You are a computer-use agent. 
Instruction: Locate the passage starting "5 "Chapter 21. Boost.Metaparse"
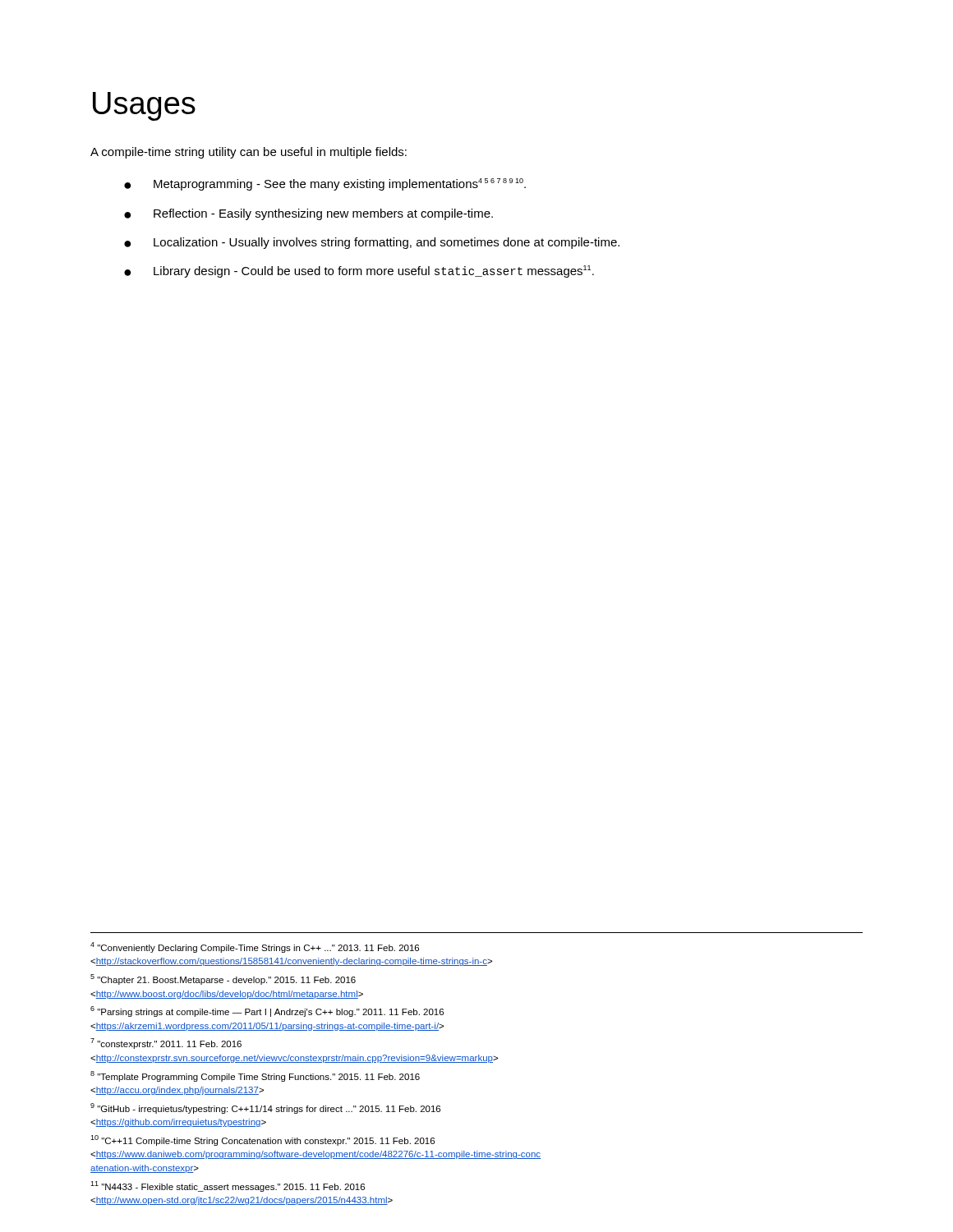pyautogui.click(x=223, y=979)
